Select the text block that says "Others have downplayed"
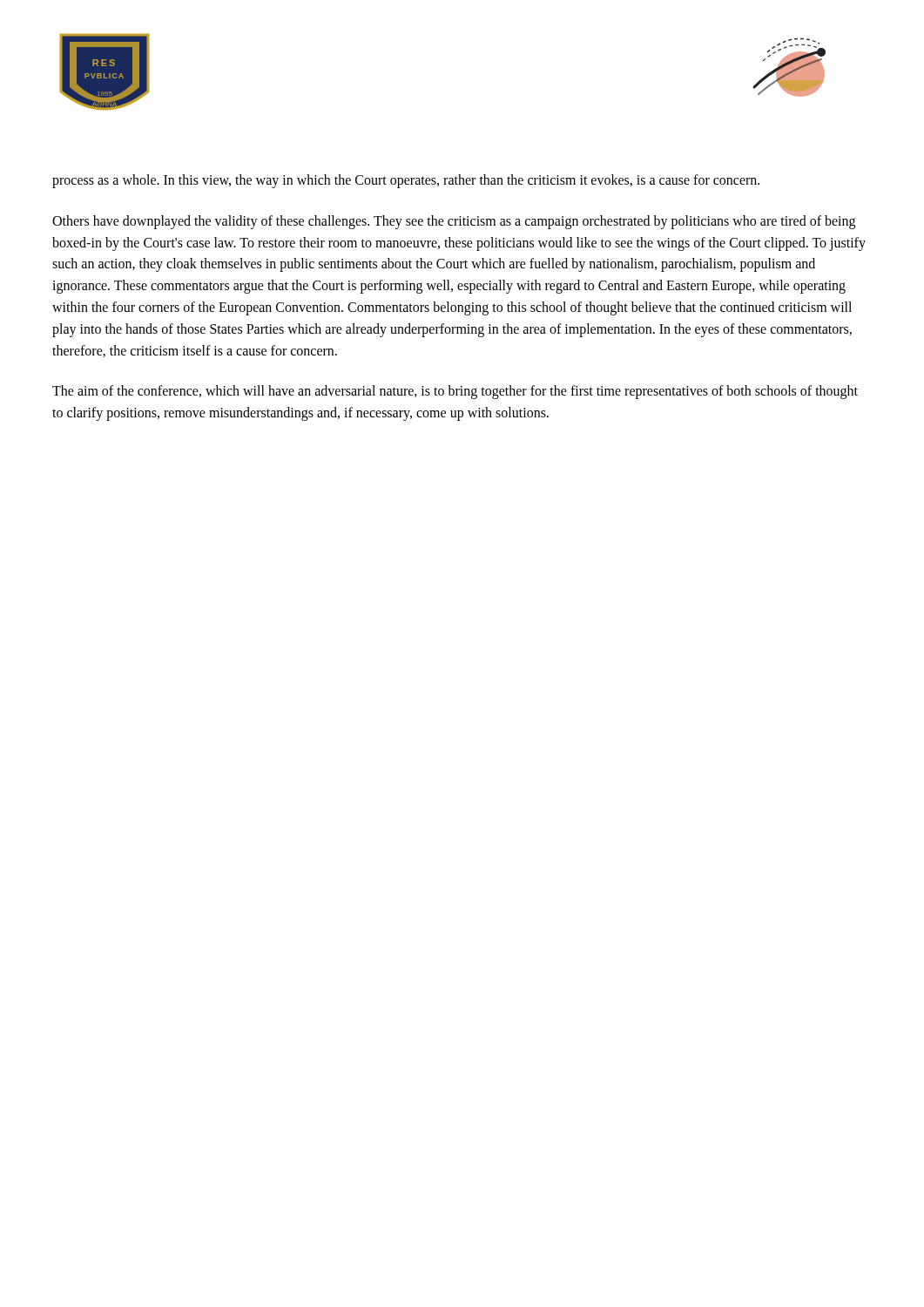 tap(459, 286)
